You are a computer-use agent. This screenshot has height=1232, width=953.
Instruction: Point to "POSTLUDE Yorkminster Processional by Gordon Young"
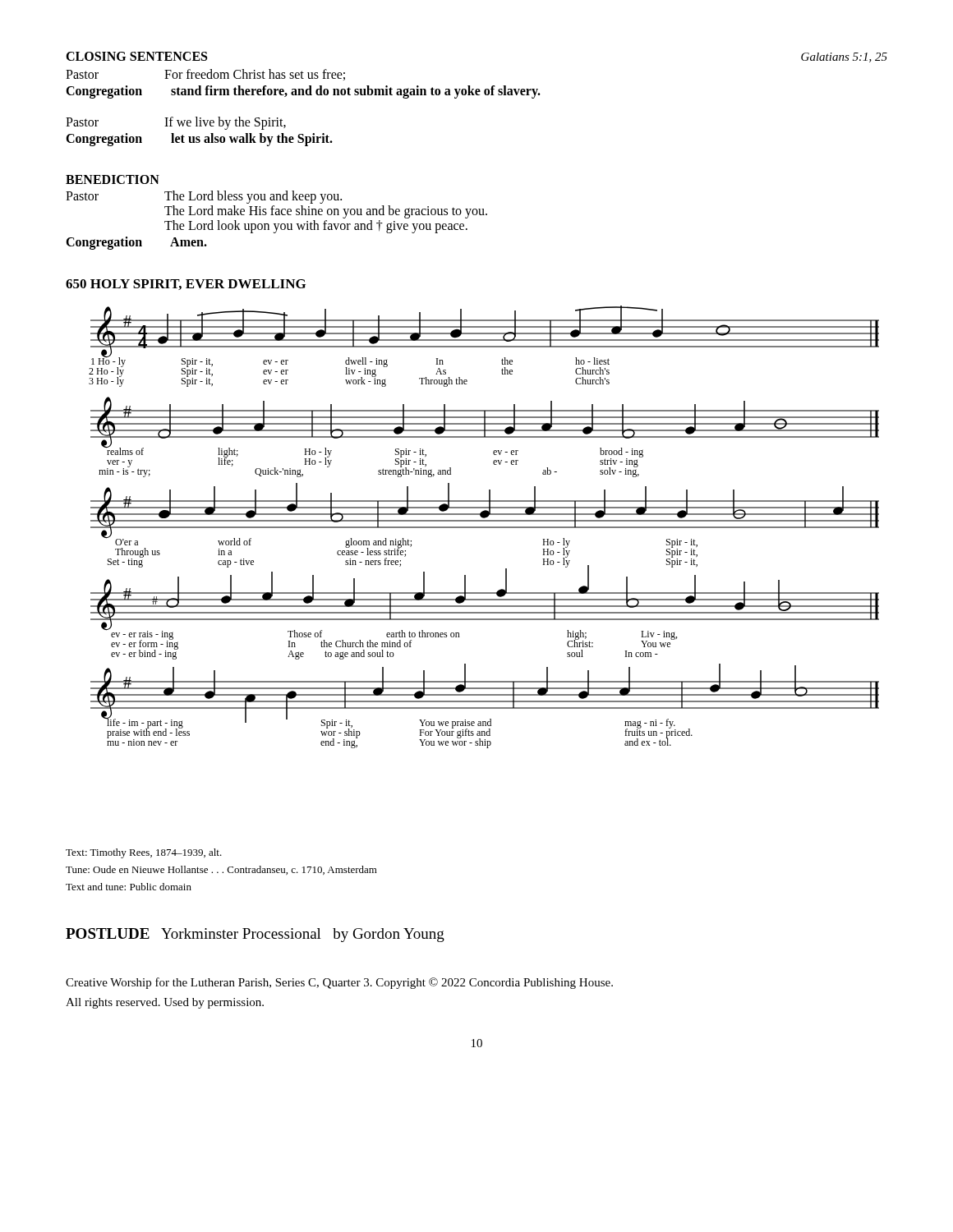pyautogui.click(x=255, y=934)
